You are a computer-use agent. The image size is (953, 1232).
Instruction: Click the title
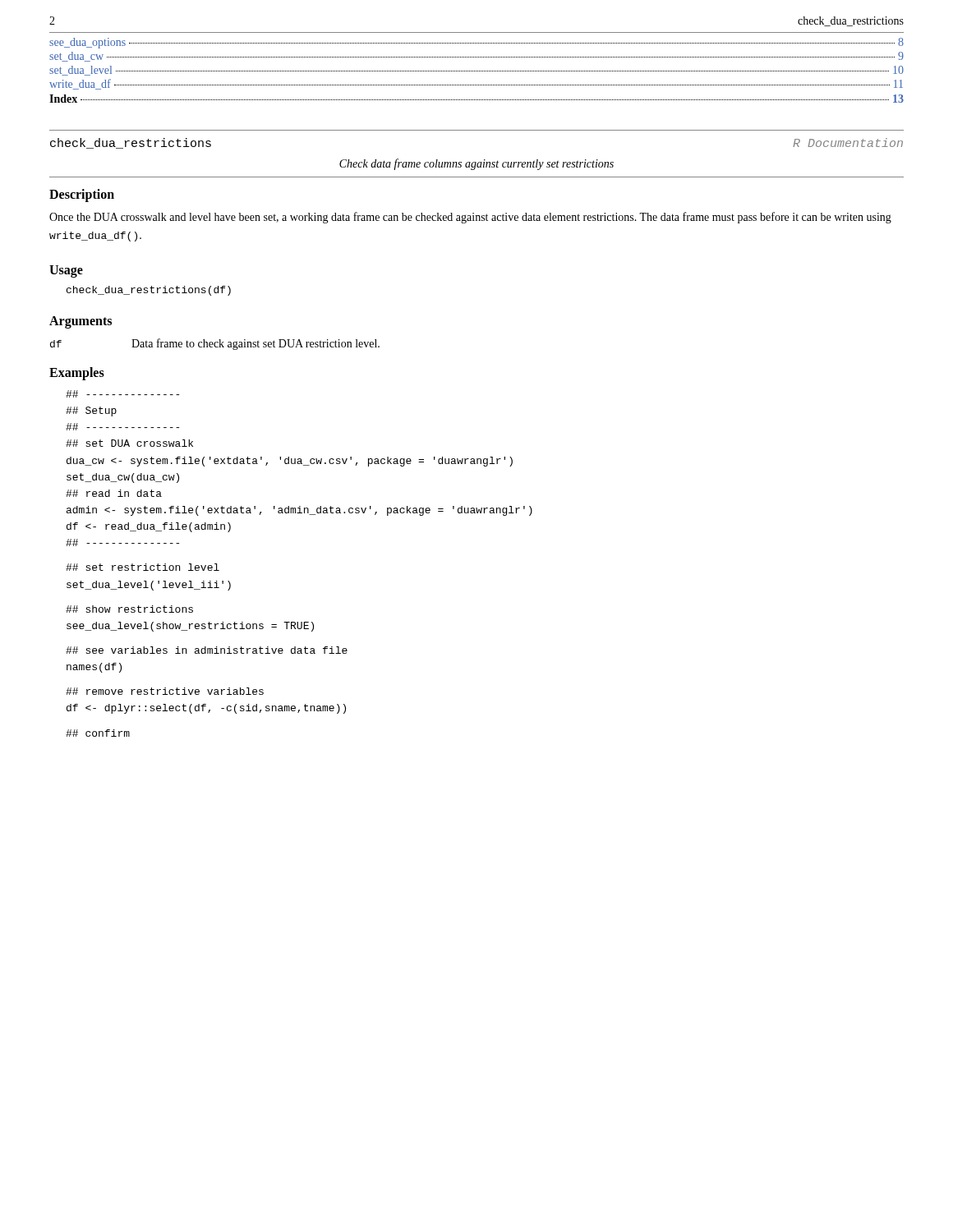click(x=131, y=144)
